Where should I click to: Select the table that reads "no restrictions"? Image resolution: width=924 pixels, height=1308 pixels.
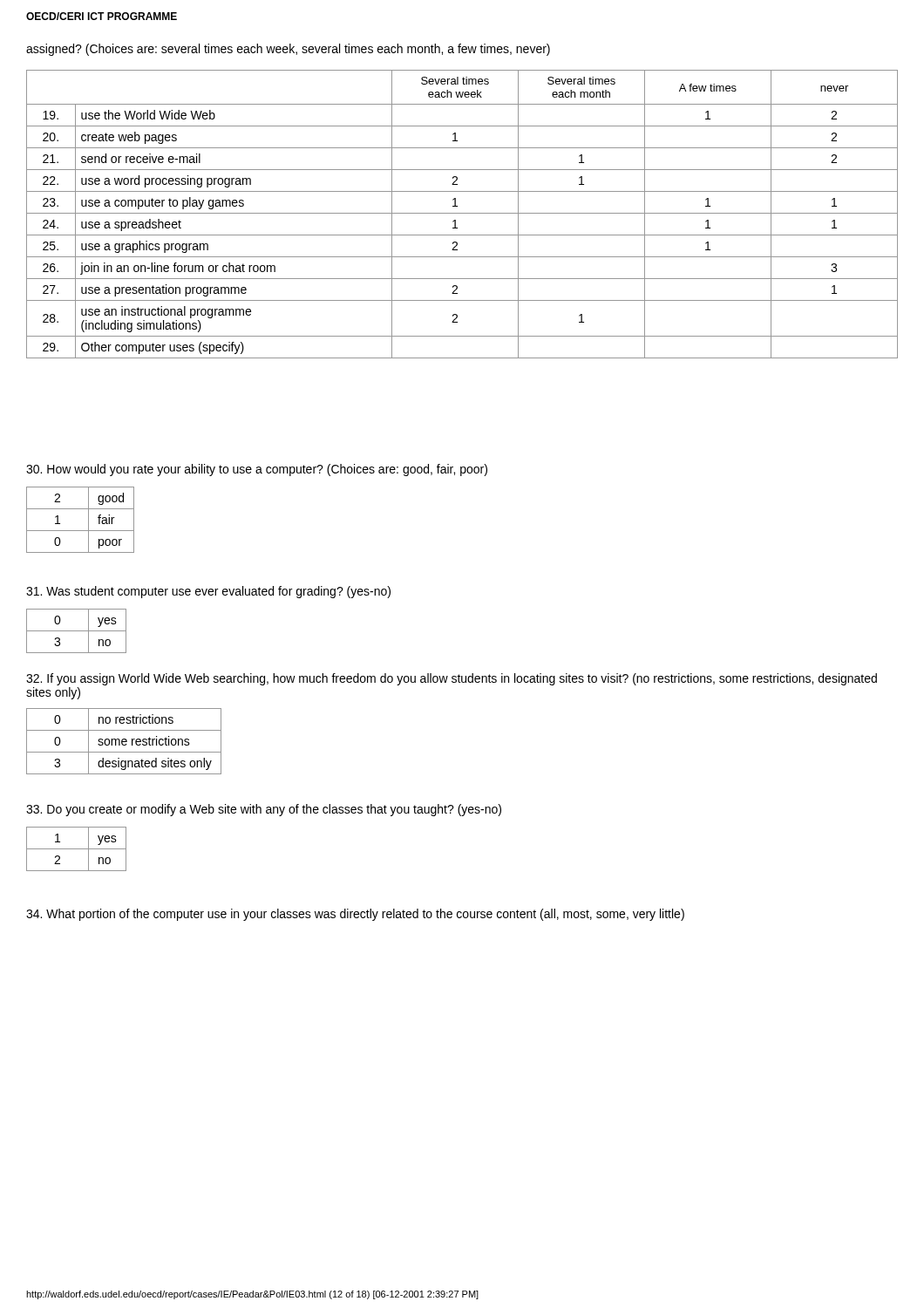pos(124,741)
